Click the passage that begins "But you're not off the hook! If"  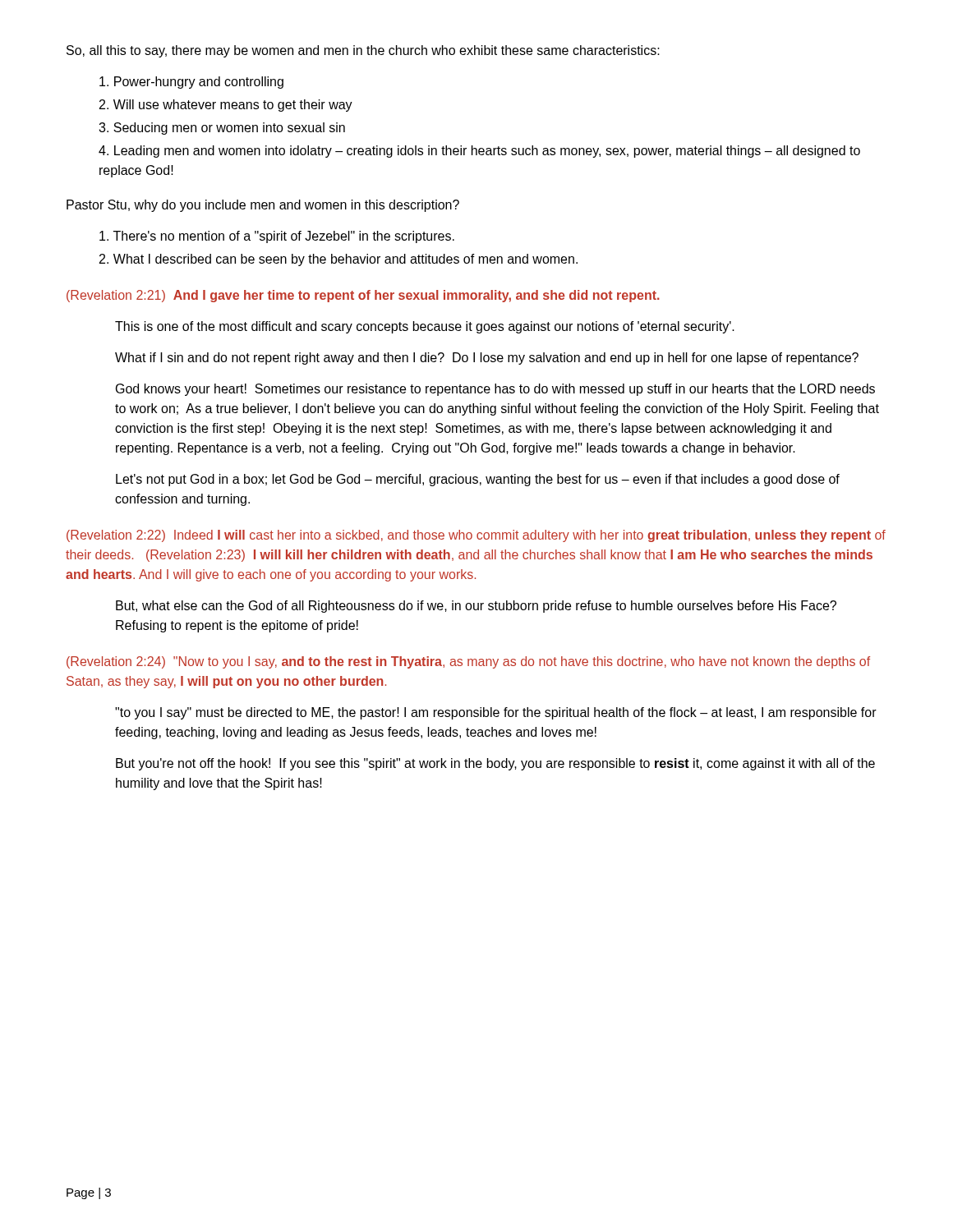495,773
